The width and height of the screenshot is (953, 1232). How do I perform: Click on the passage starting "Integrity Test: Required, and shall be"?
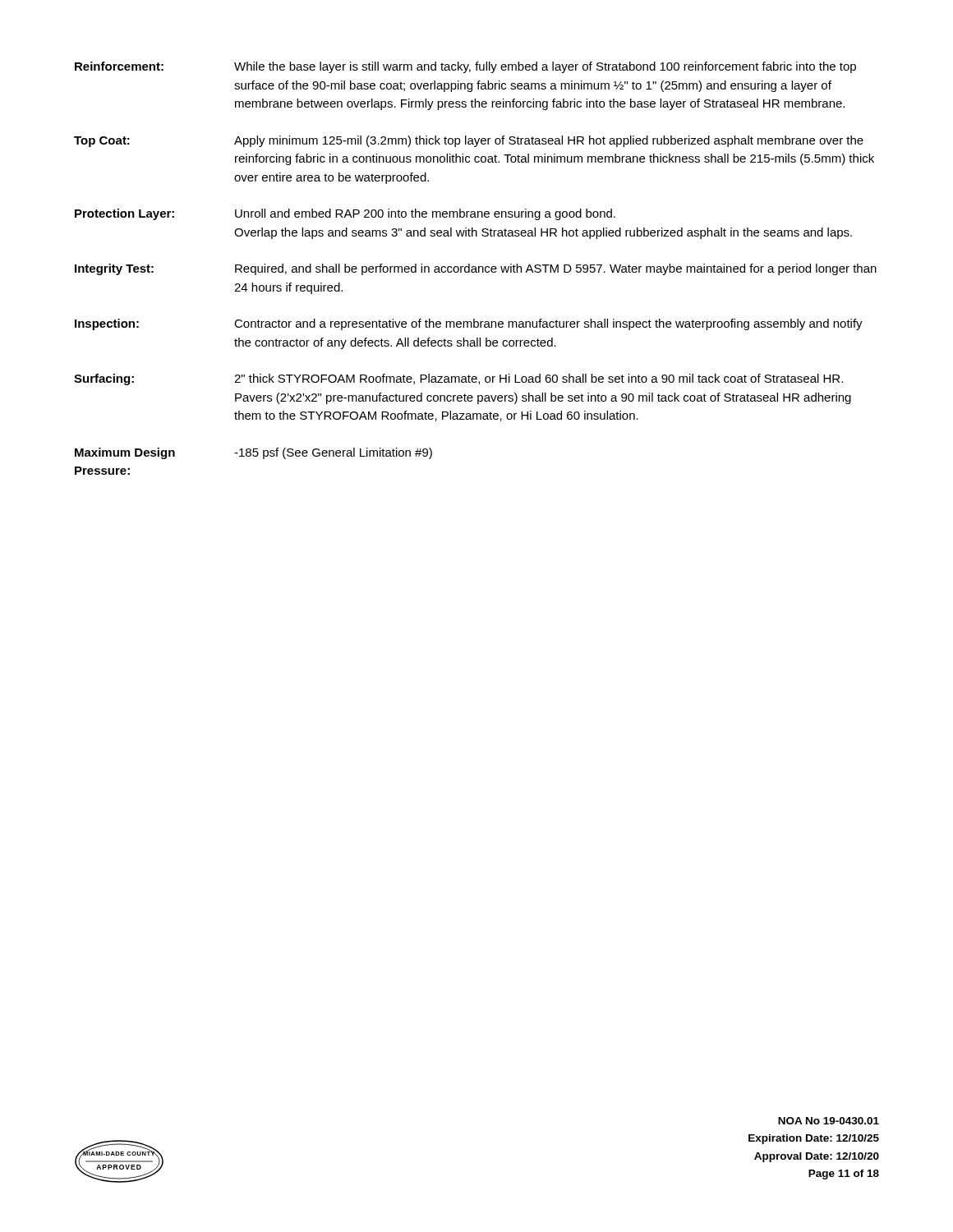(x=476, y=278)
